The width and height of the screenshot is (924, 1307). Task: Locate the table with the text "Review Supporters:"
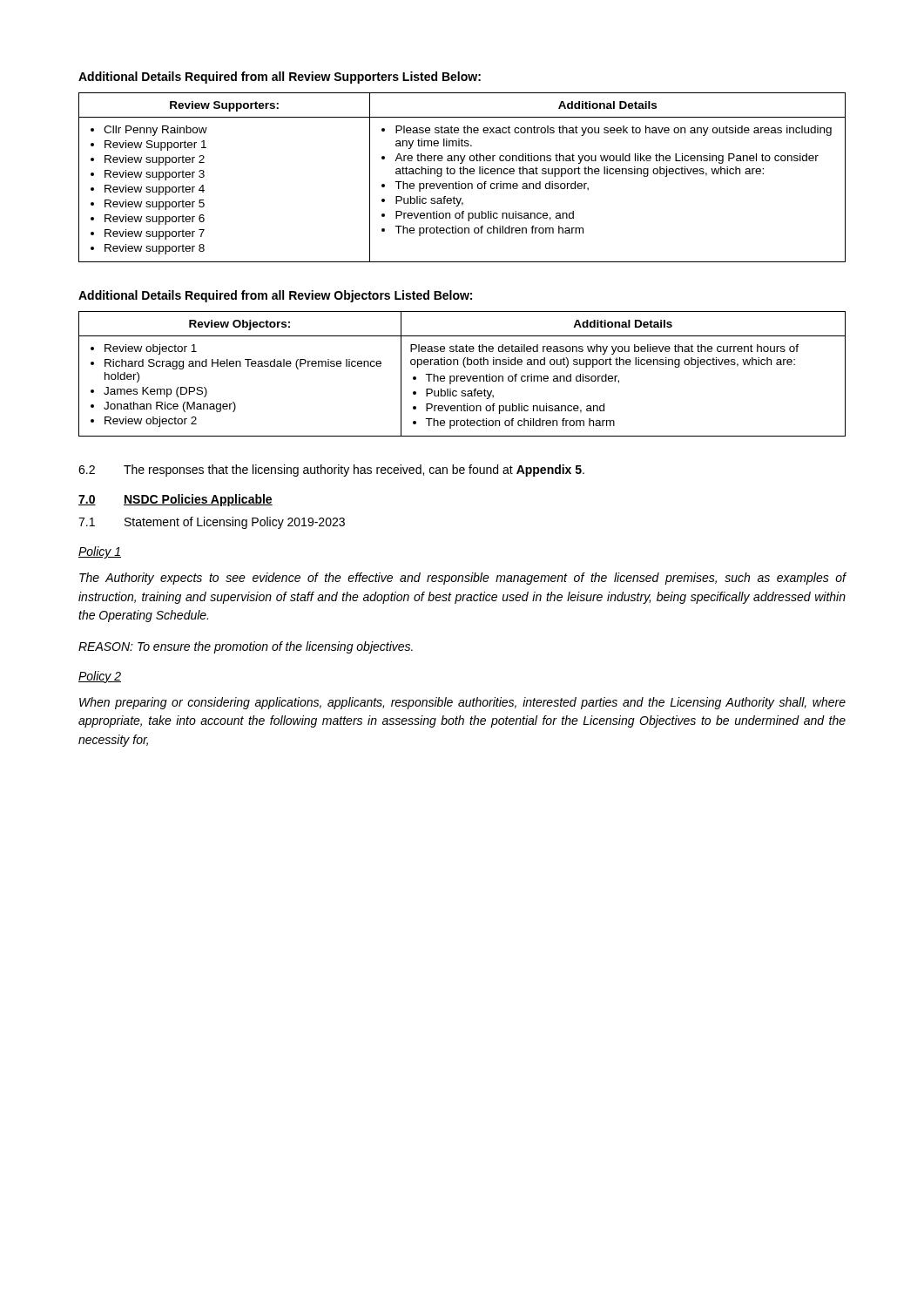tap(462, 177)
